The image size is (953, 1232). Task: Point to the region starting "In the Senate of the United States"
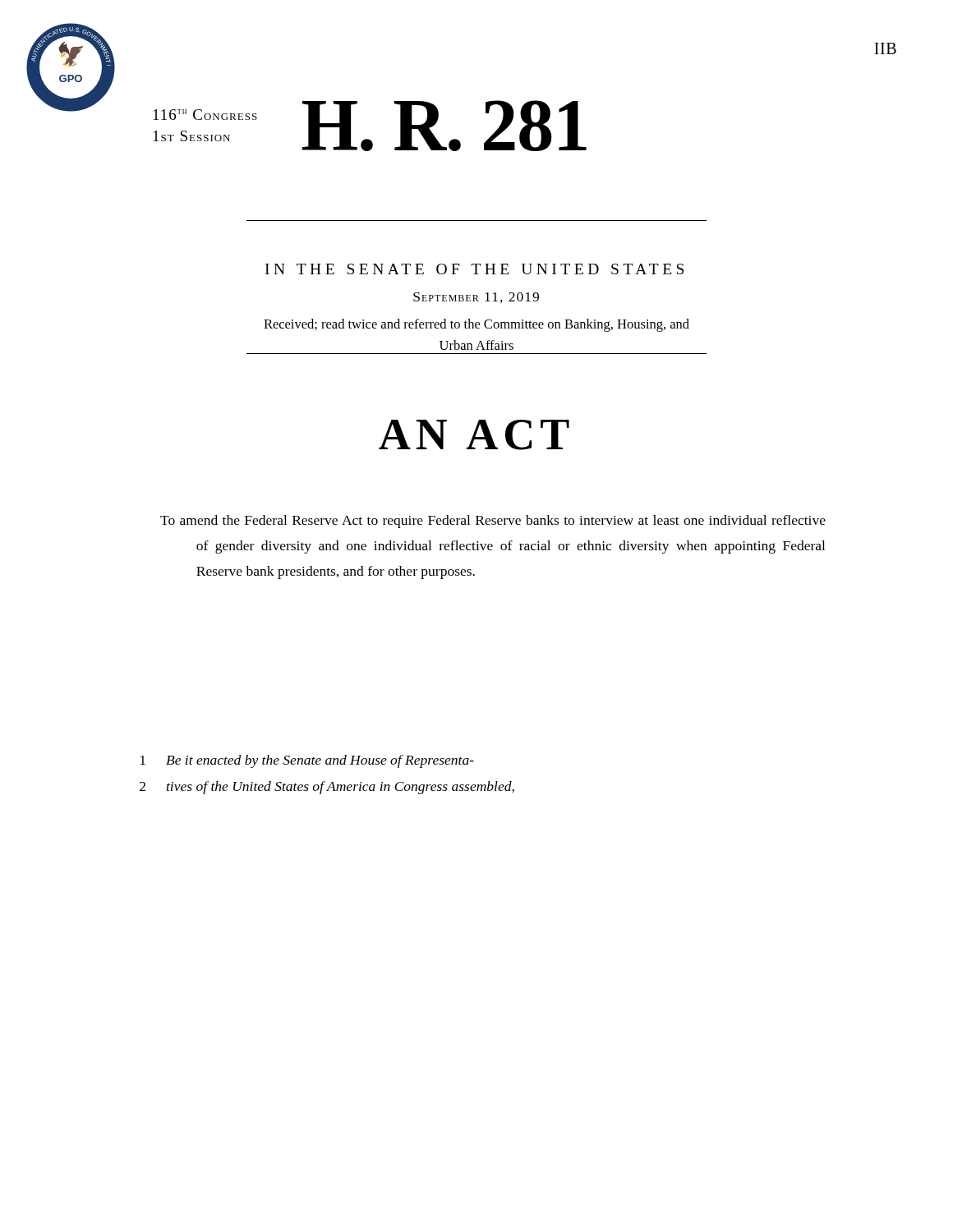click(476, 308)
